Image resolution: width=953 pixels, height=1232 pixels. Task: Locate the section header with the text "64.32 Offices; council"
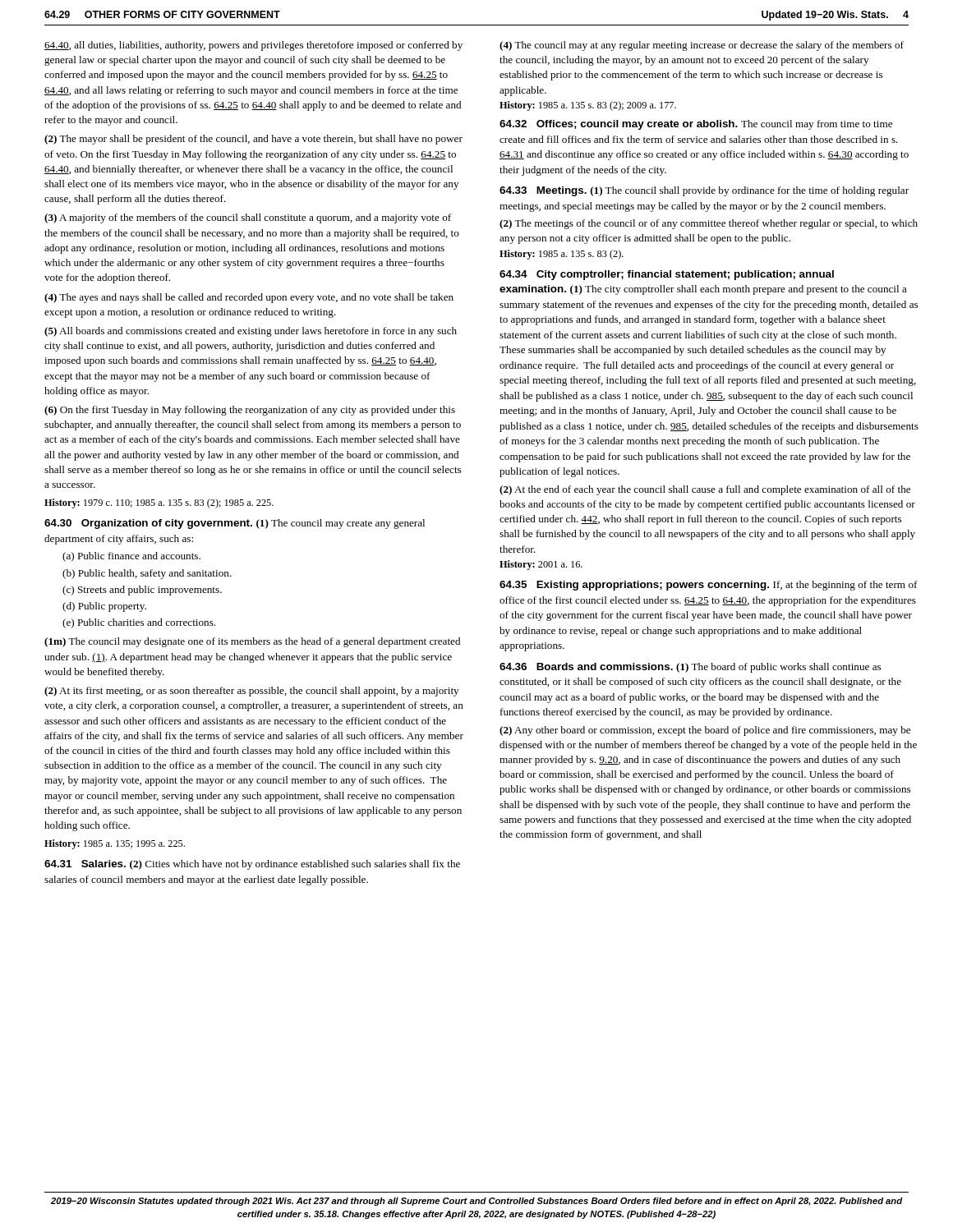click(x=704, y=146)
